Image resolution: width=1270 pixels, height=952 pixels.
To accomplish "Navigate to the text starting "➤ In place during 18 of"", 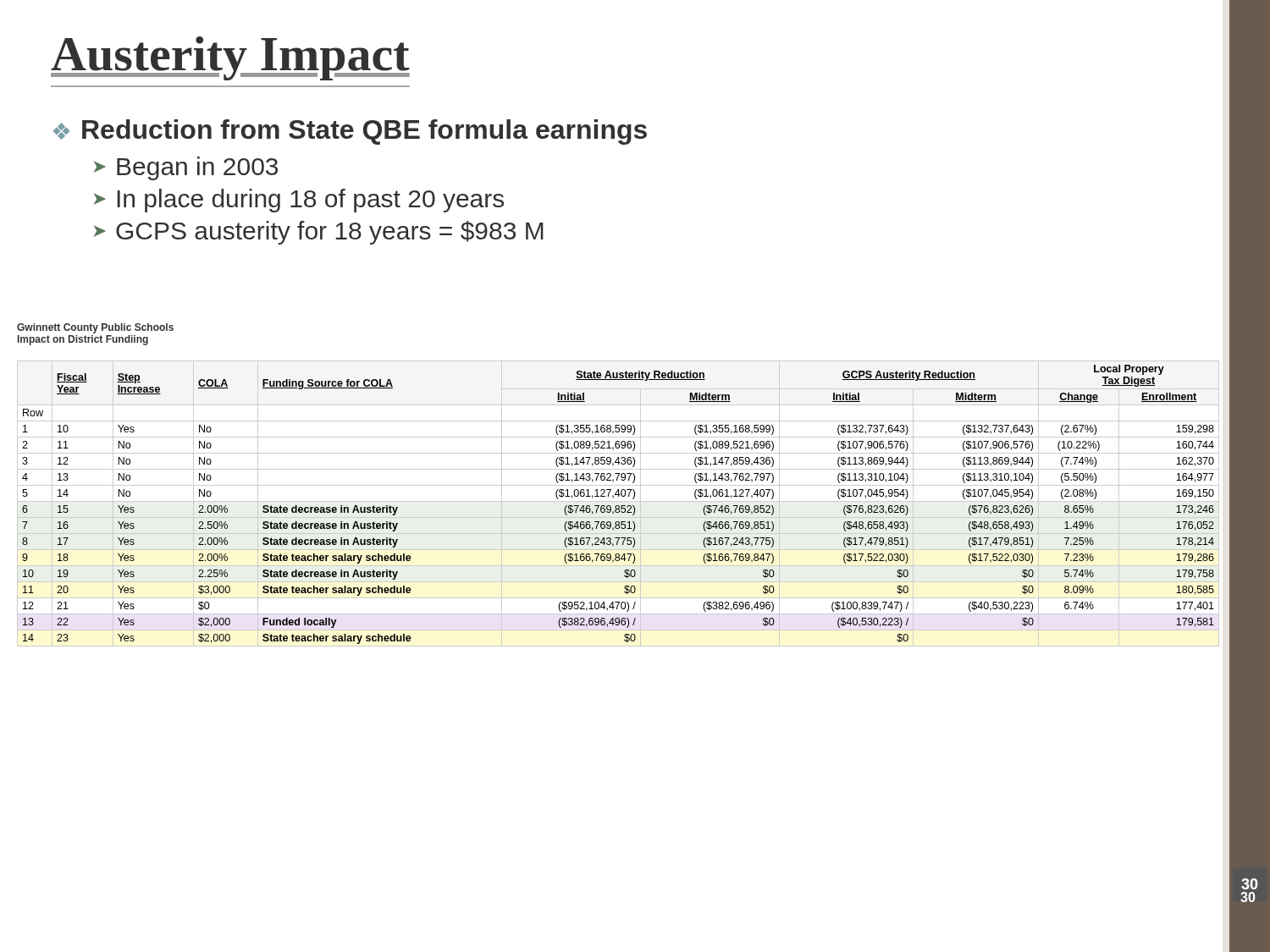I will click(298, 199).
